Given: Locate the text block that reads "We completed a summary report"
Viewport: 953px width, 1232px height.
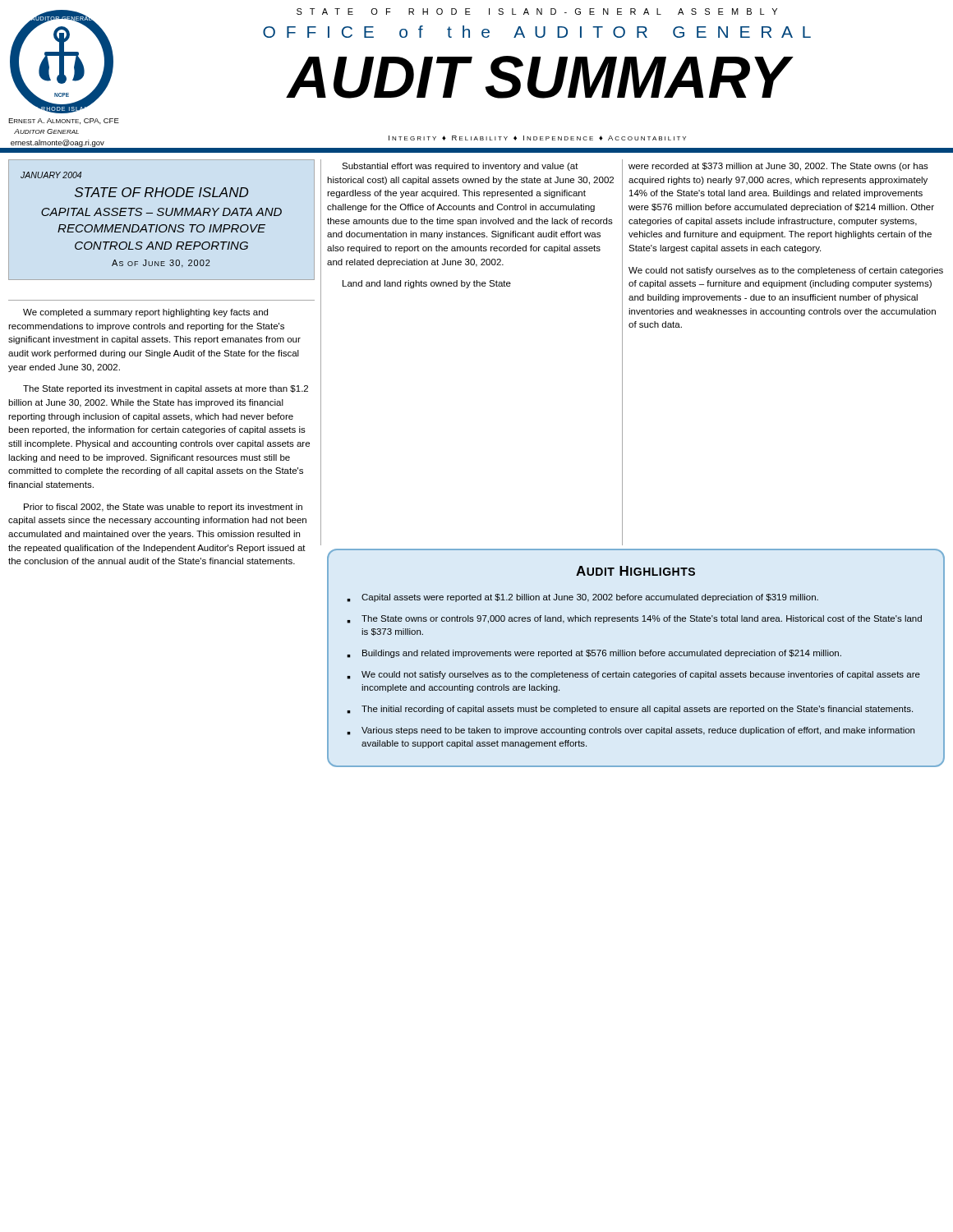Looking at the screenshot, I should (161, 437).
